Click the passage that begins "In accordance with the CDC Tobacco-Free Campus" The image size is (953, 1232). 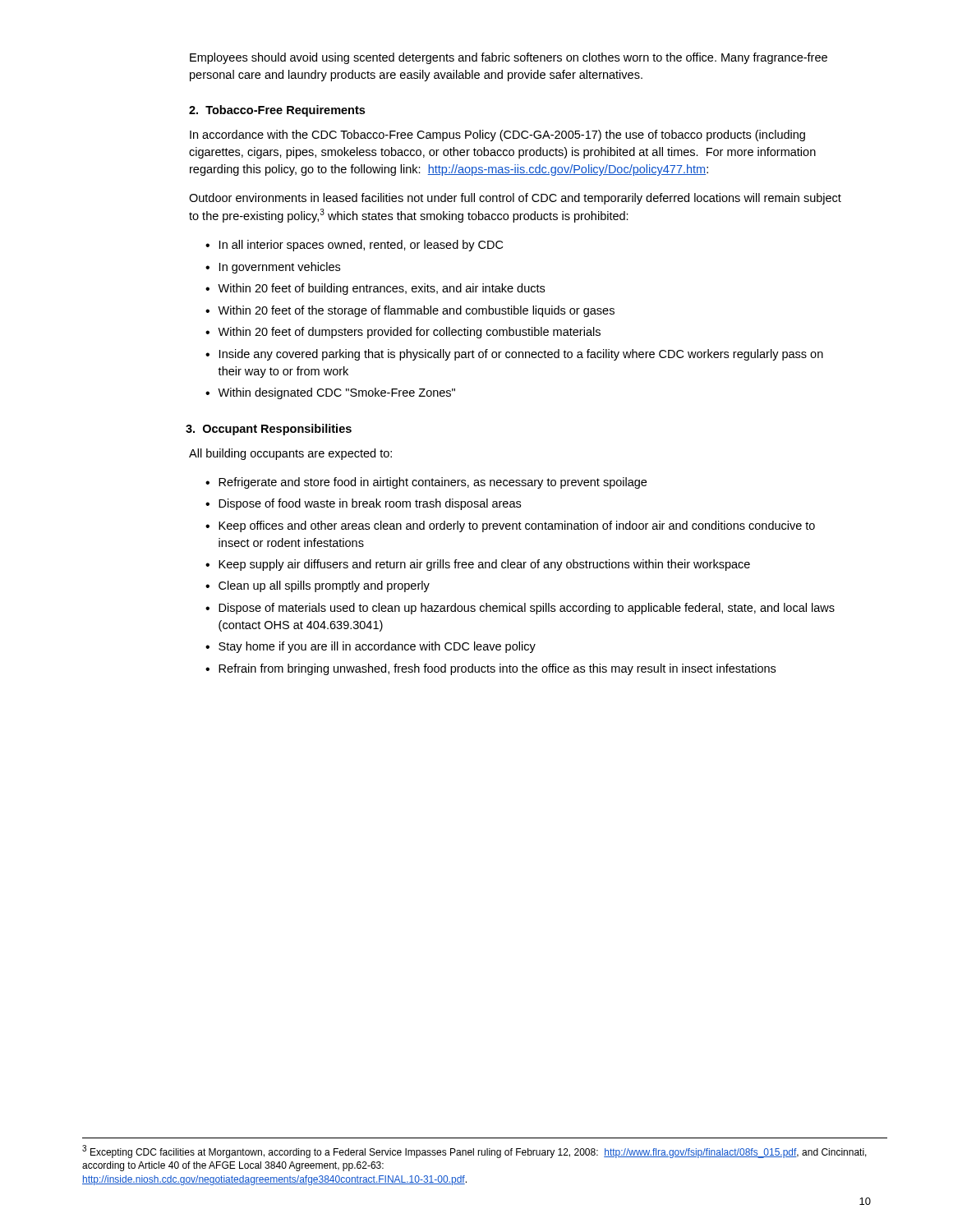(x=502, y=152)
